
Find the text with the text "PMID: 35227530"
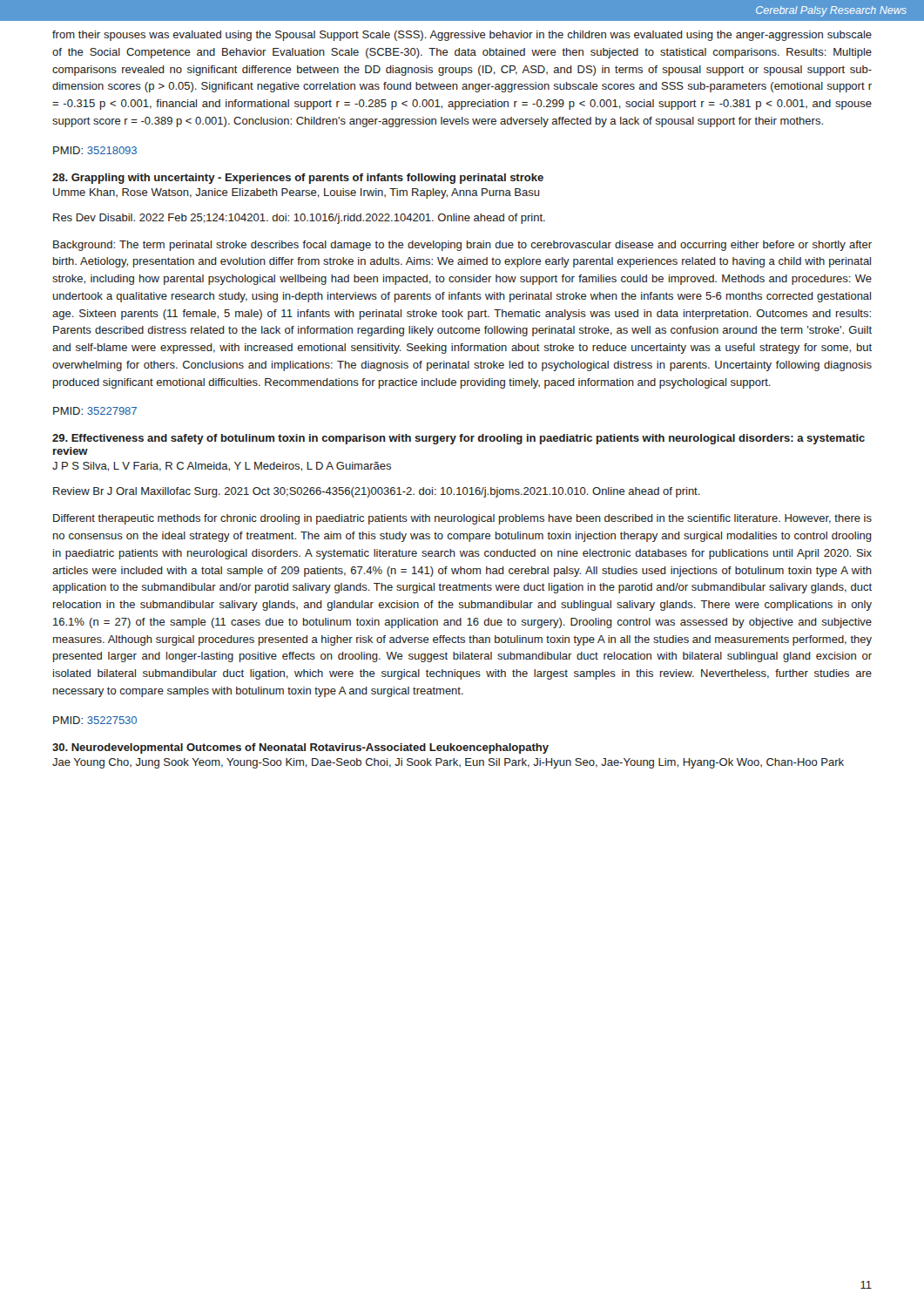click(95, 720)
